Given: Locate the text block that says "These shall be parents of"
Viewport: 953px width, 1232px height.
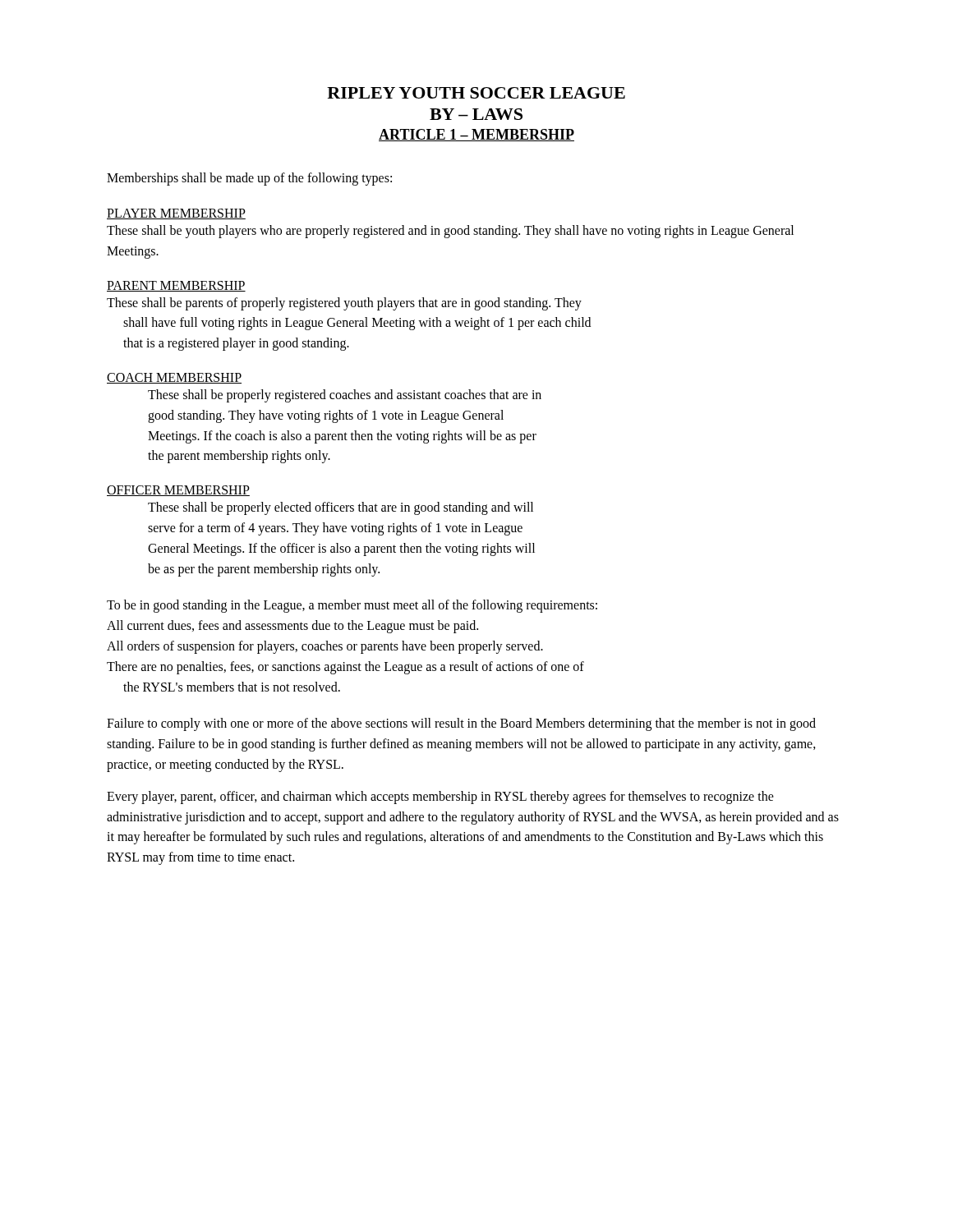Looking at the screenshot, I should 349,323.
